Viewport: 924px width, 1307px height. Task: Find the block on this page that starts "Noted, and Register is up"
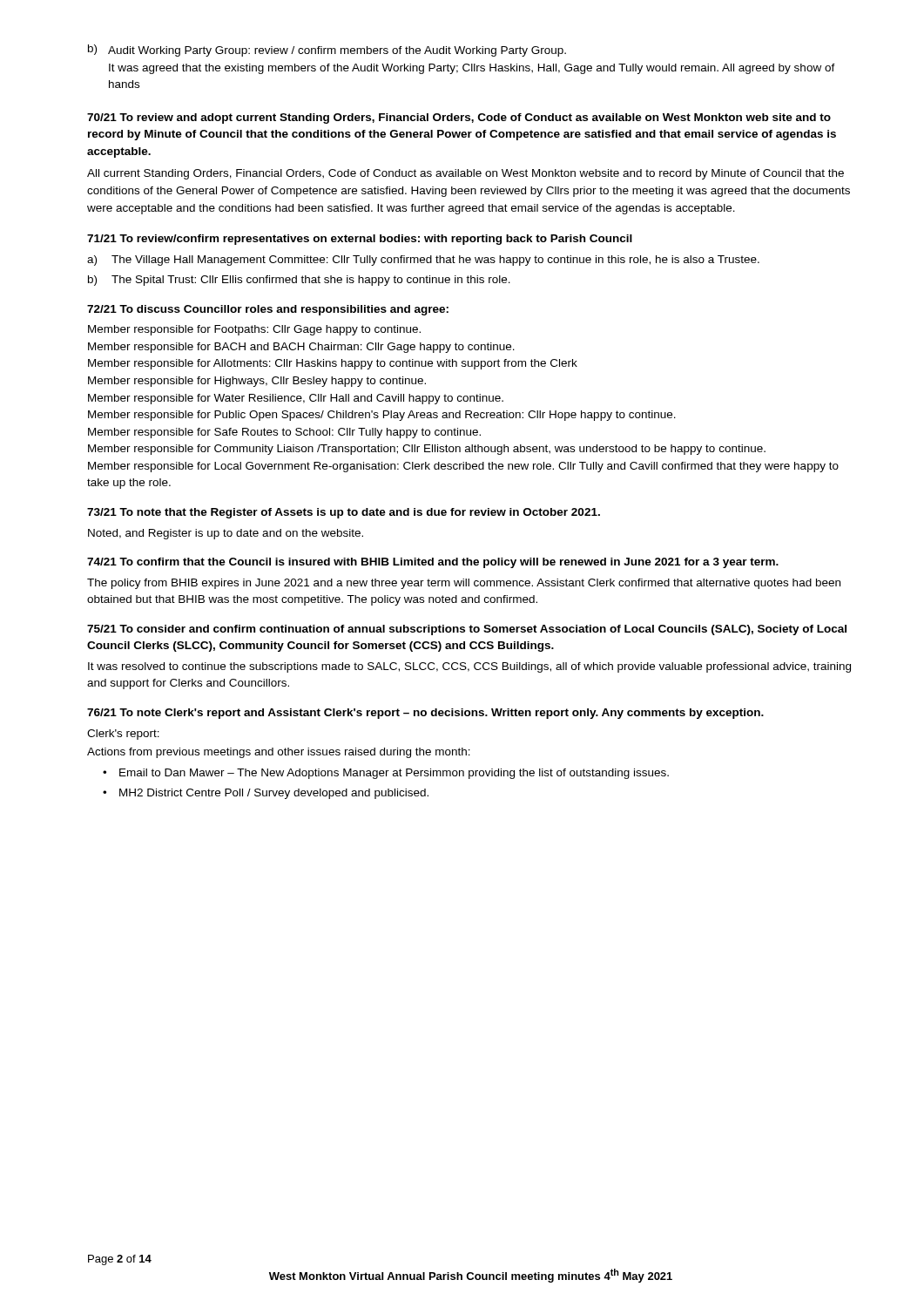click(x=226, y=534)
